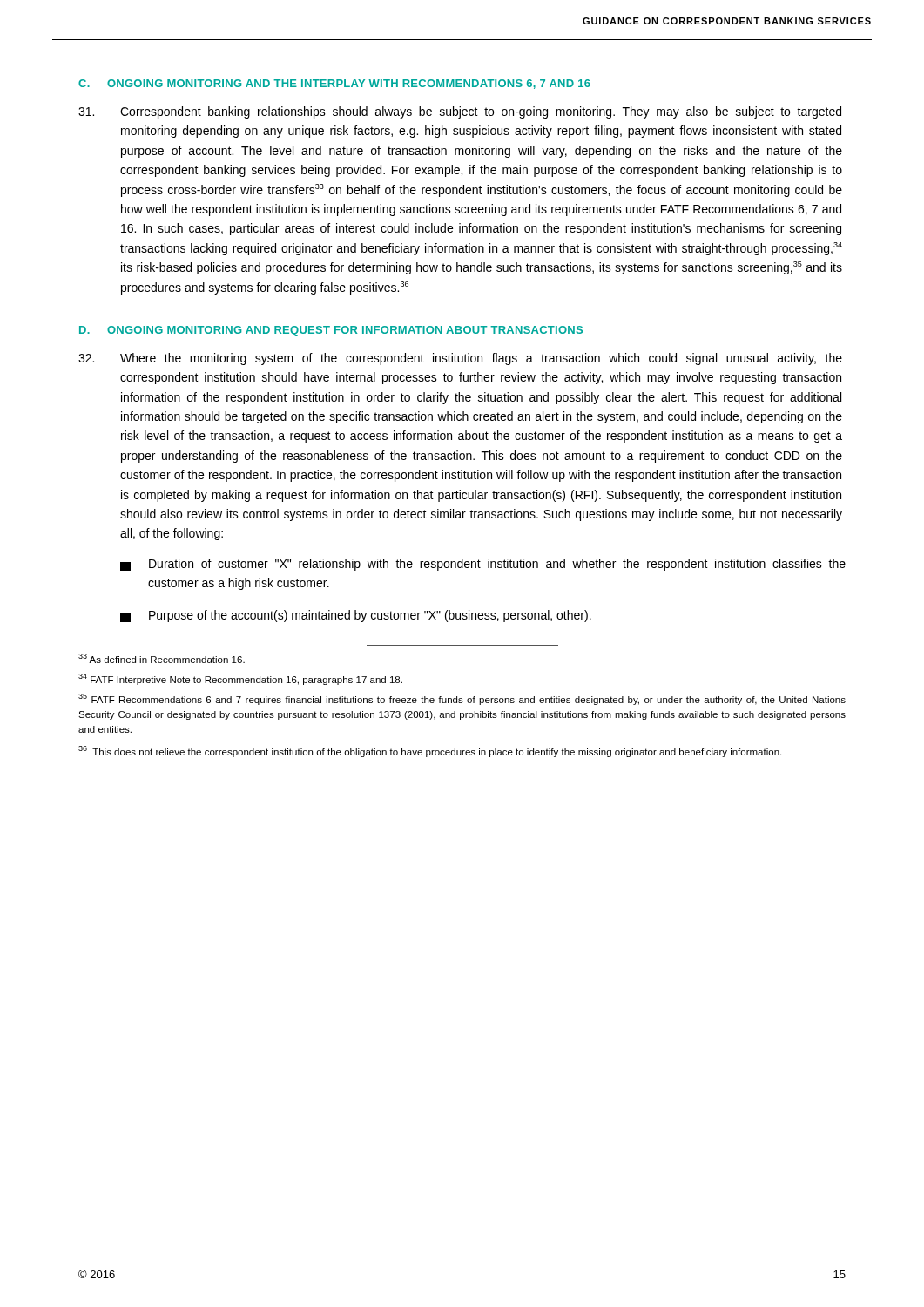Select the text block that says "Correspondent banking relationships"

tap(460, 200)
